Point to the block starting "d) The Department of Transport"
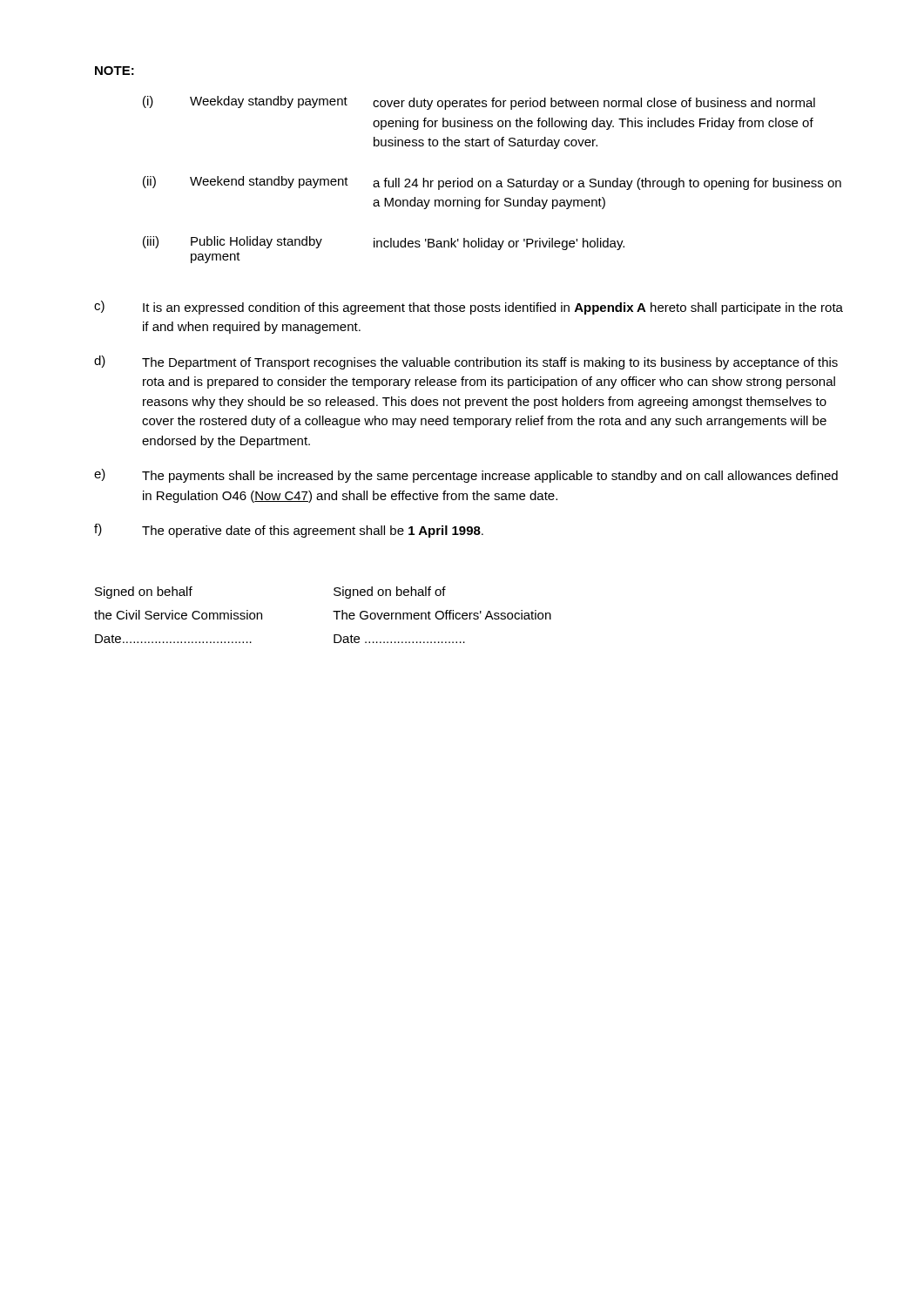 click(470, 402)
